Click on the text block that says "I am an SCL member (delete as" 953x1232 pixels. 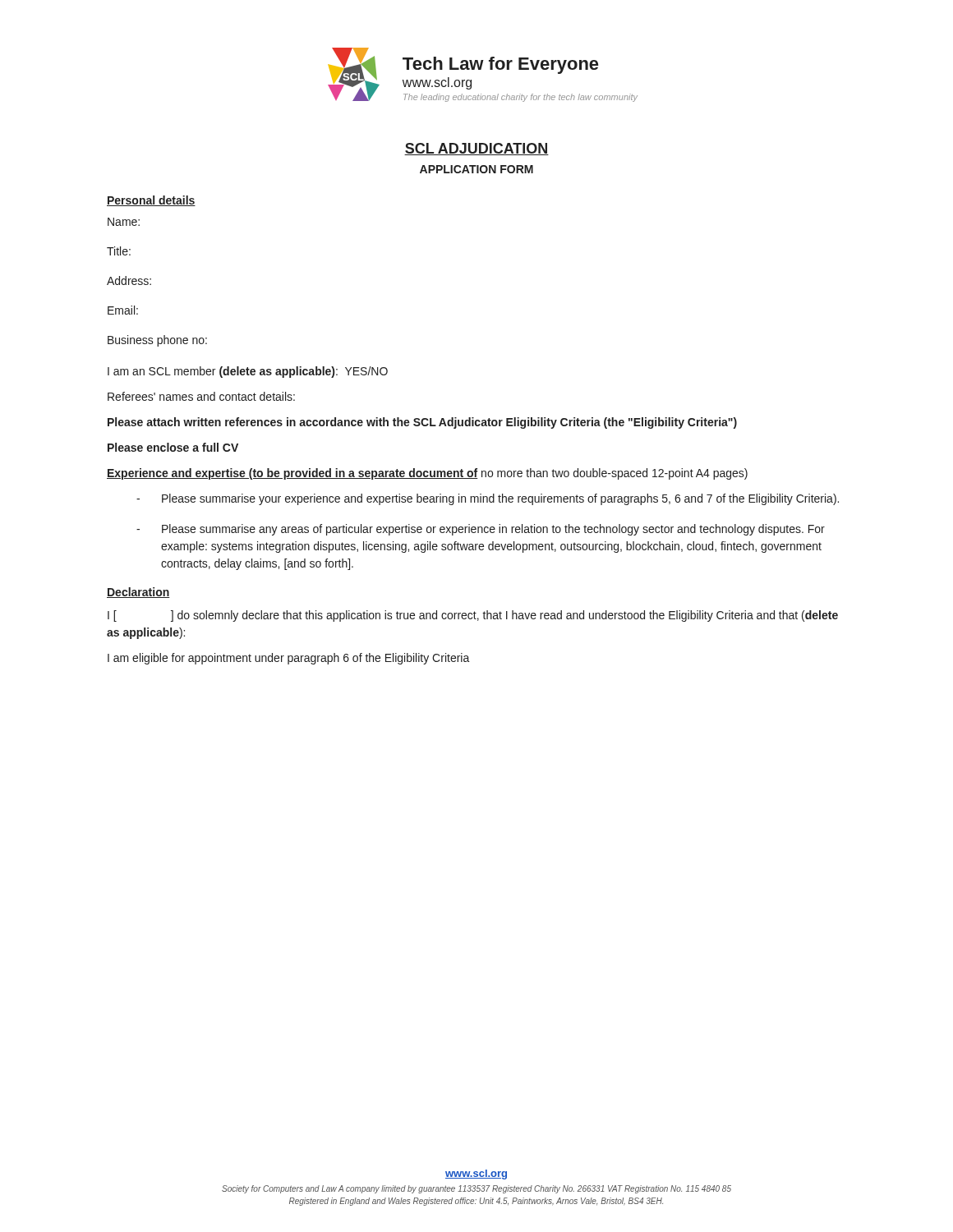tap(247, 371)
